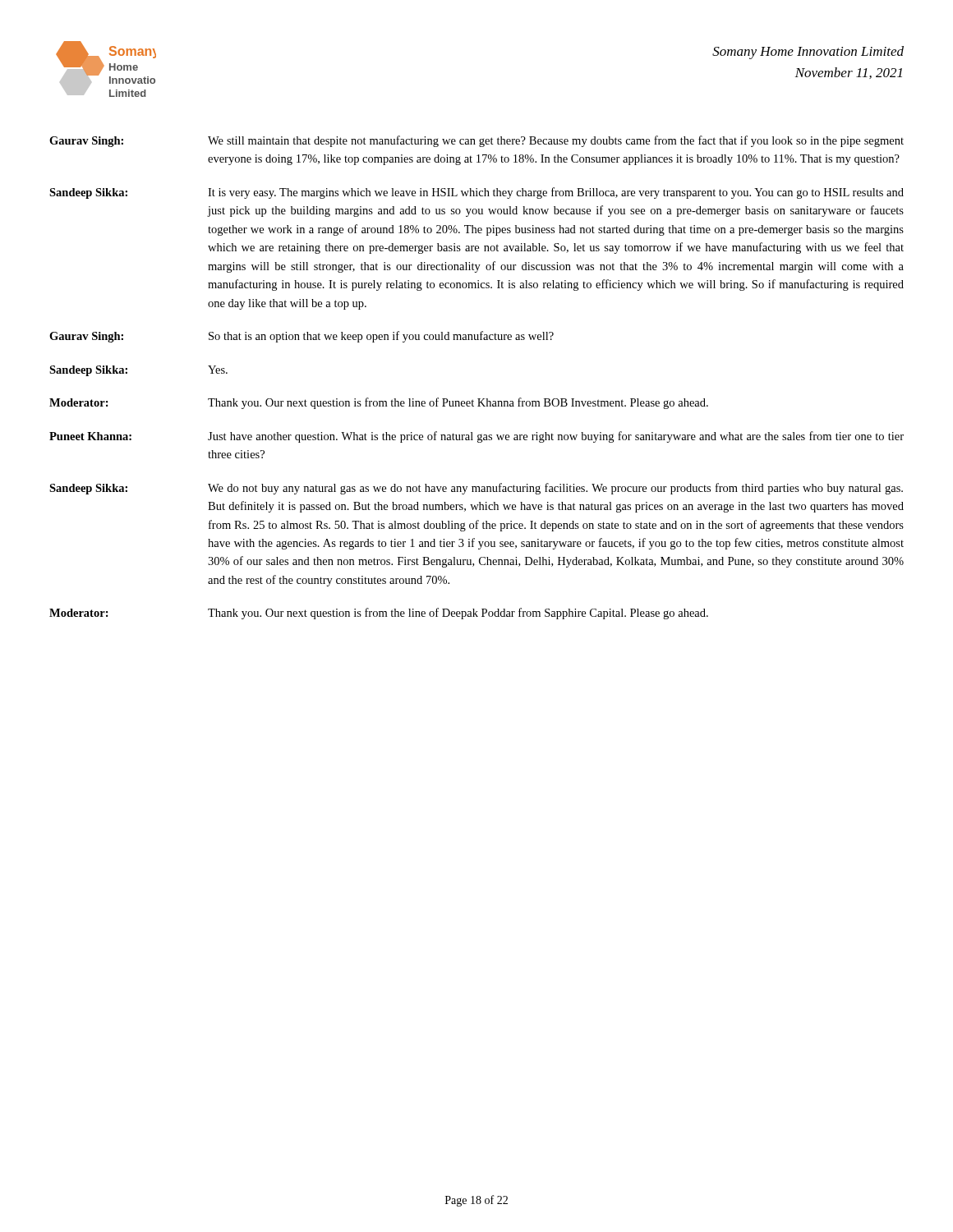Point to the text block starting "Sandeep Sikka: It is very"
The width and height of the screenshot is (953, 1232).
click(476, 248)
